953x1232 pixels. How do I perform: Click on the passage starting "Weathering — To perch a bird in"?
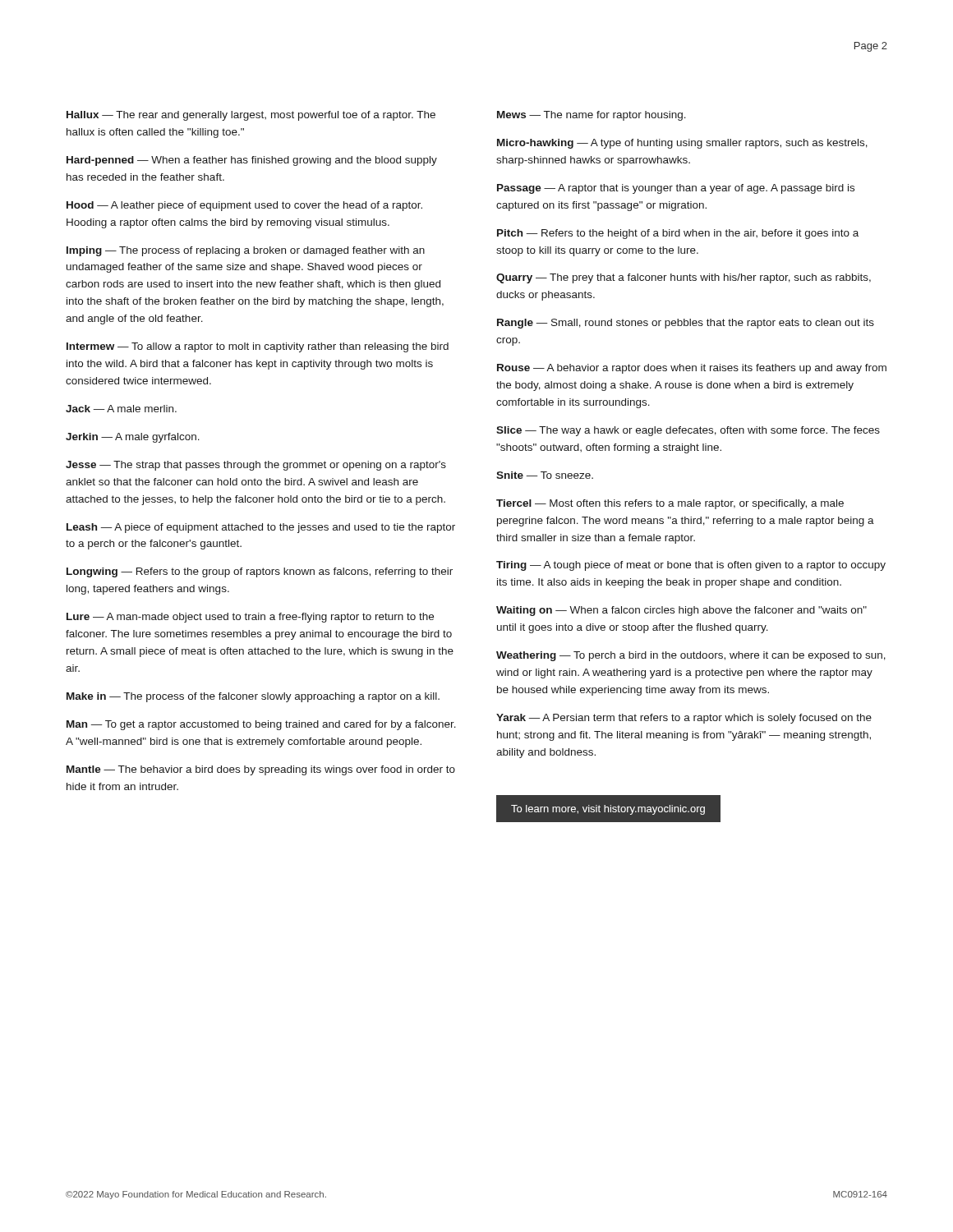[x=691, y=672]
